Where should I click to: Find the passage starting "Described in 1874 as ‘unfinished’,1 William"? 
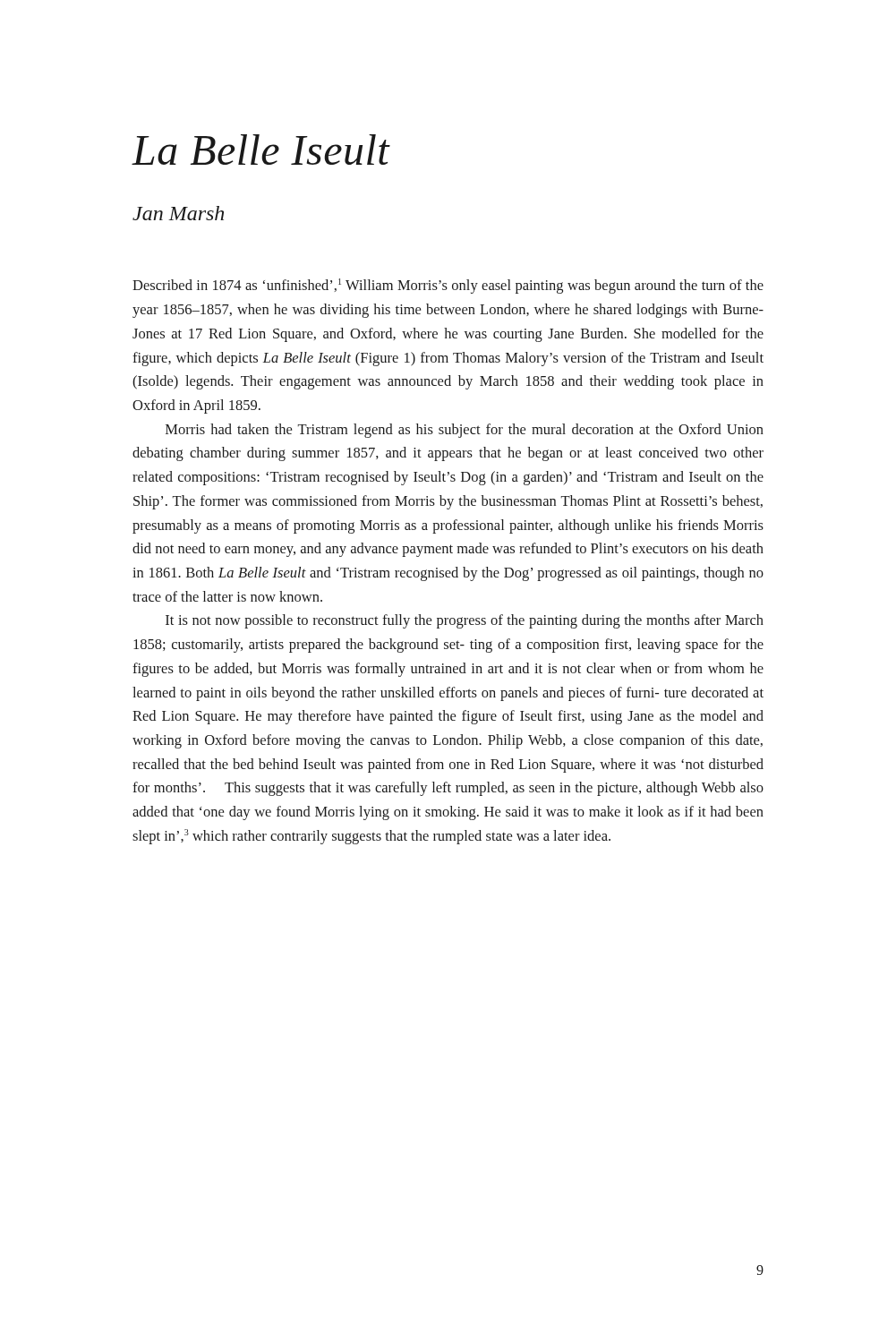tap(448, 561)
